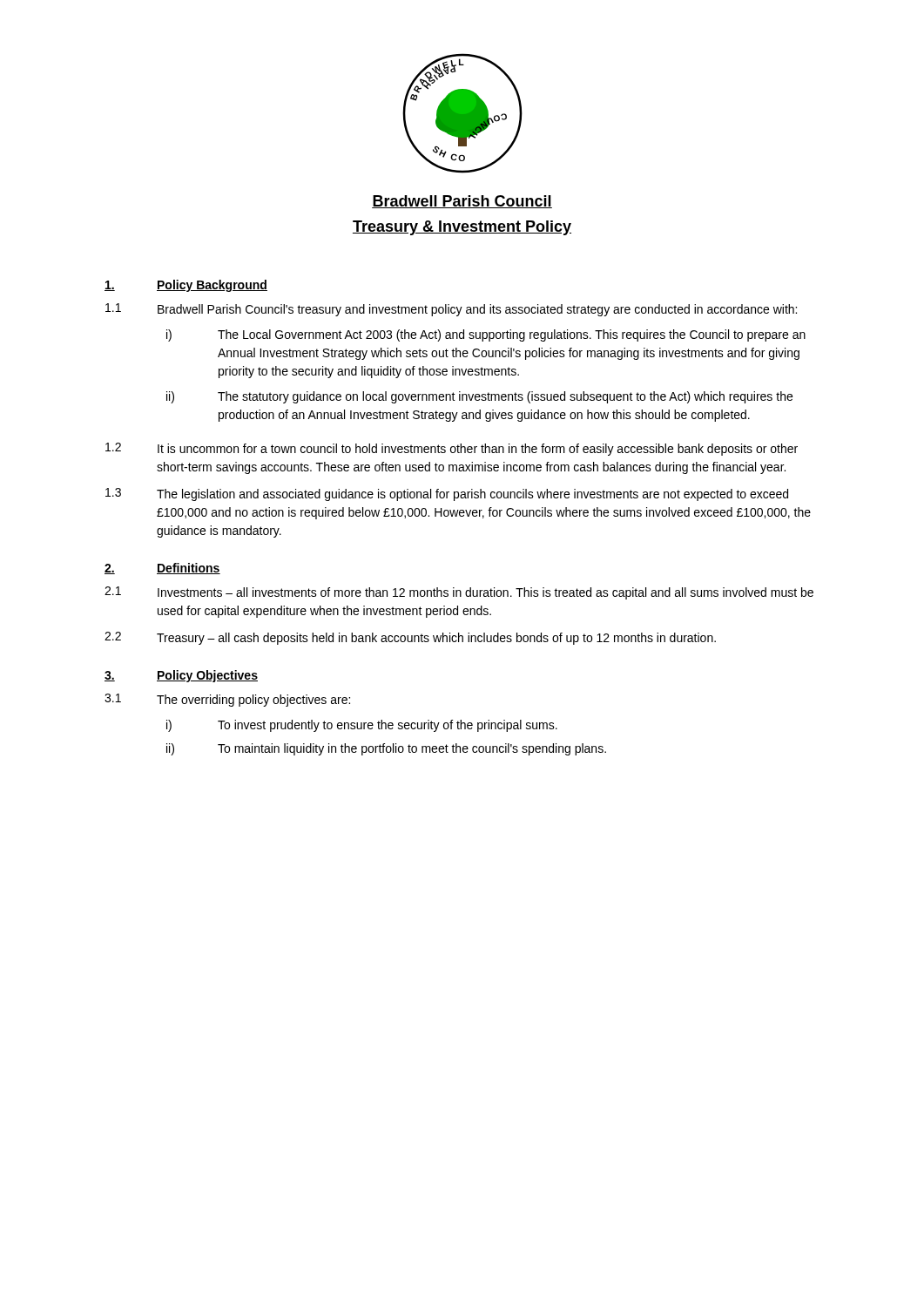Point to the text starting "1 The overriding policy objectives are: i) To"
Viewport: 924px width, 1307px height.
tap(462, 727)
